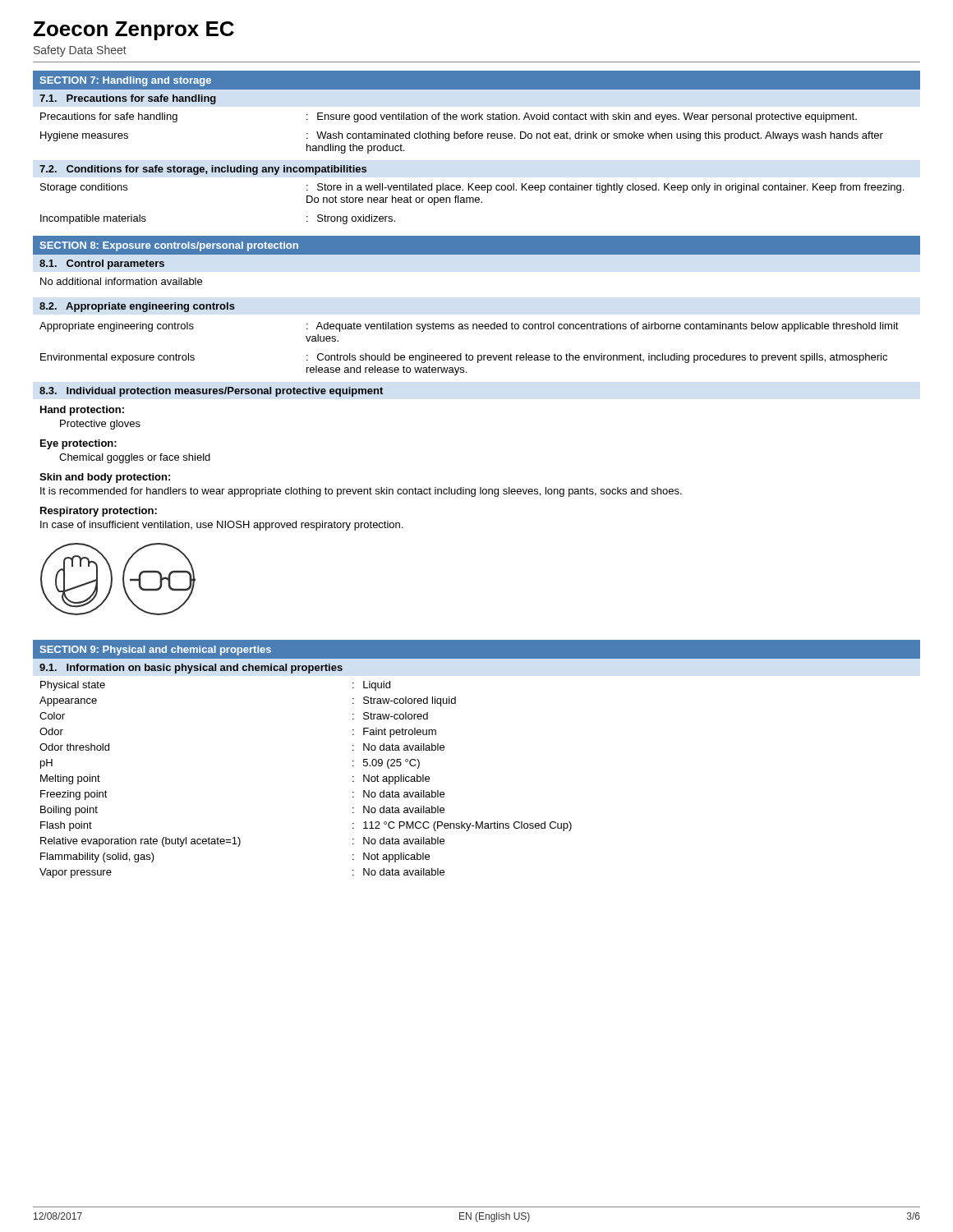Select the section header that says "8.1. Control parameters"
This screenshot has height=1232, width=953.
coord(102,263)
